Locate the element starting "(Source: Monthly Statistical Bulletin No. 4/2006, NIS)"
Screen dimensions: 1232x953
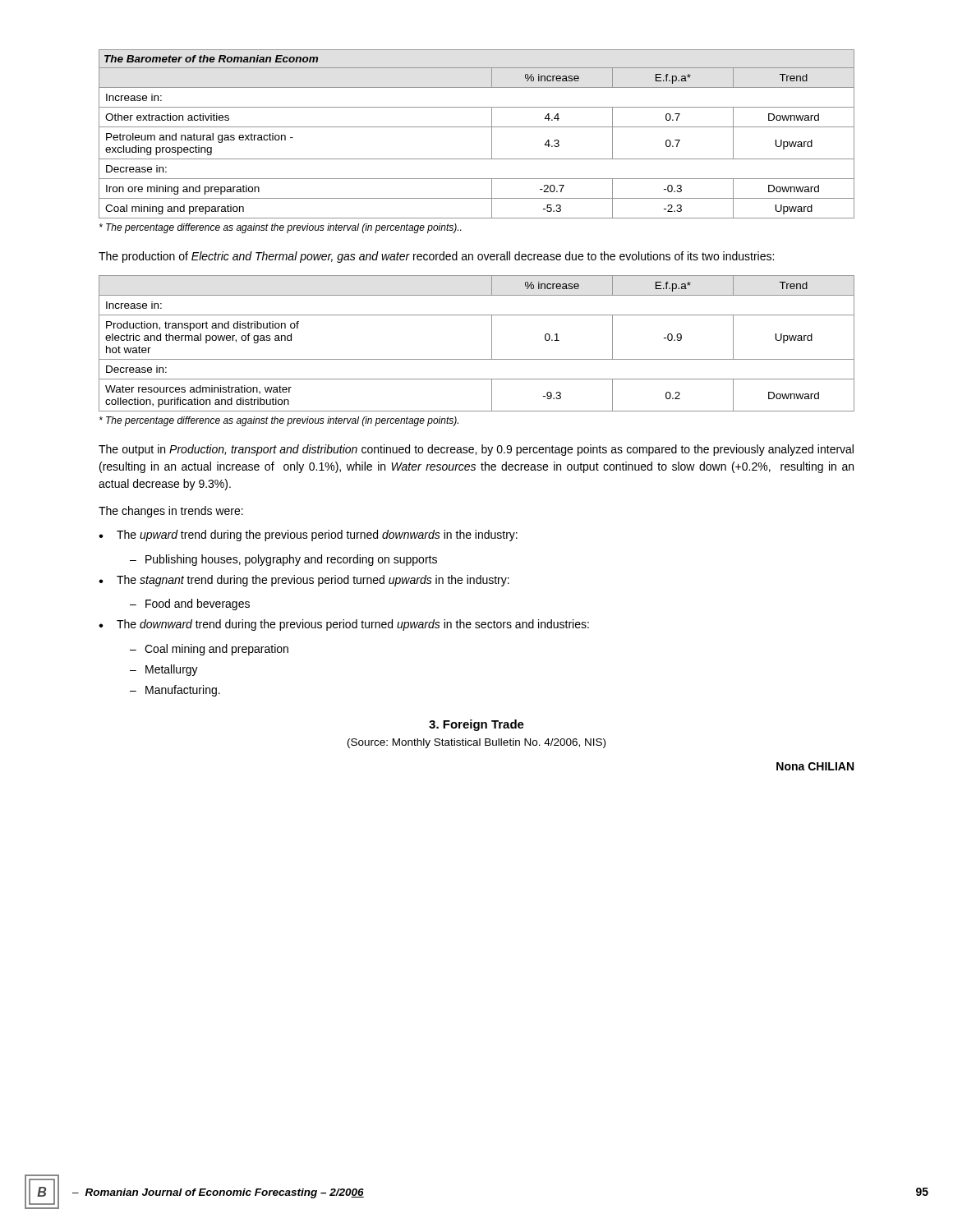476,742
